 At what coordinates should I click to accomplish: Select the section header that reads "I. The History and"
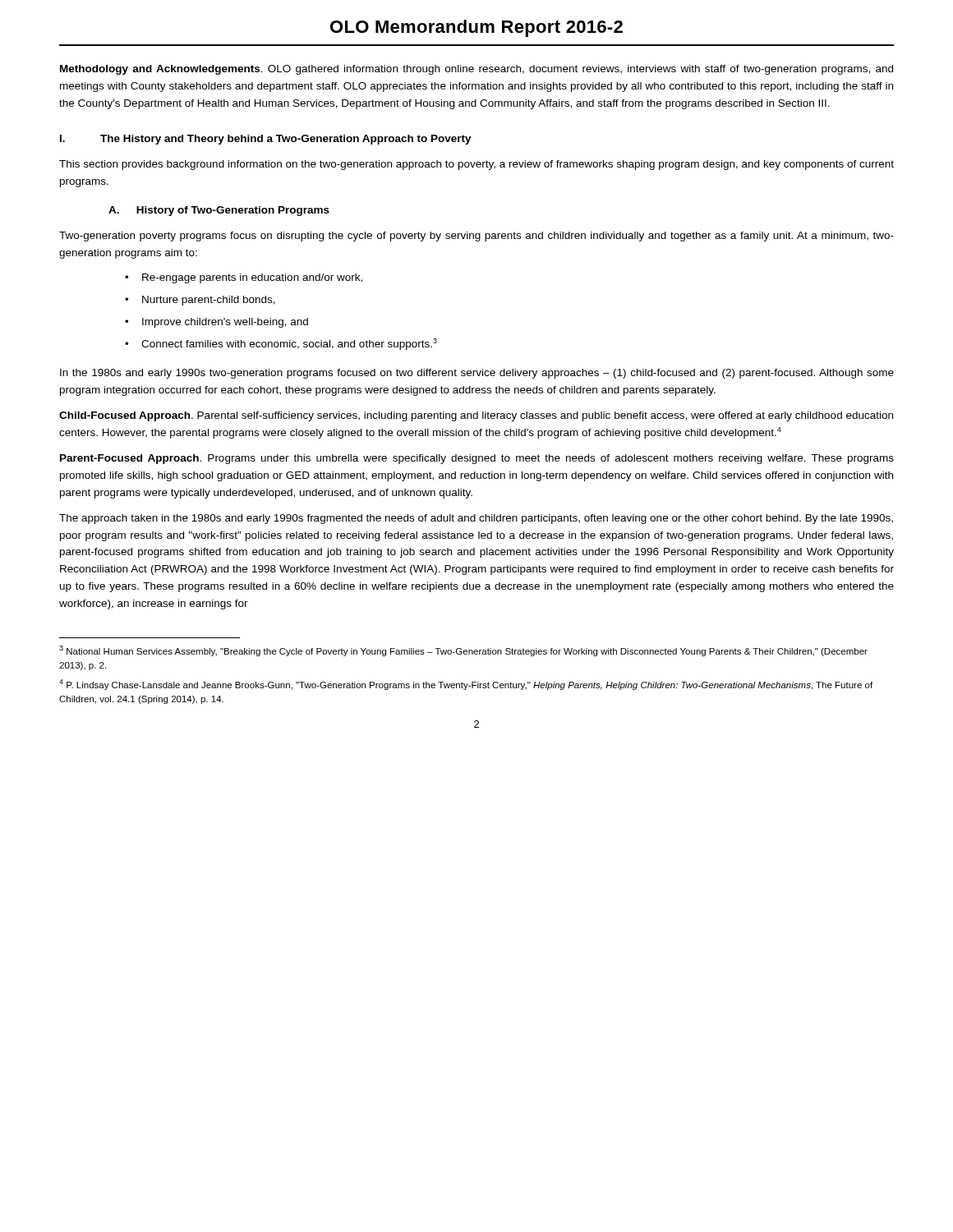(265, 138)
